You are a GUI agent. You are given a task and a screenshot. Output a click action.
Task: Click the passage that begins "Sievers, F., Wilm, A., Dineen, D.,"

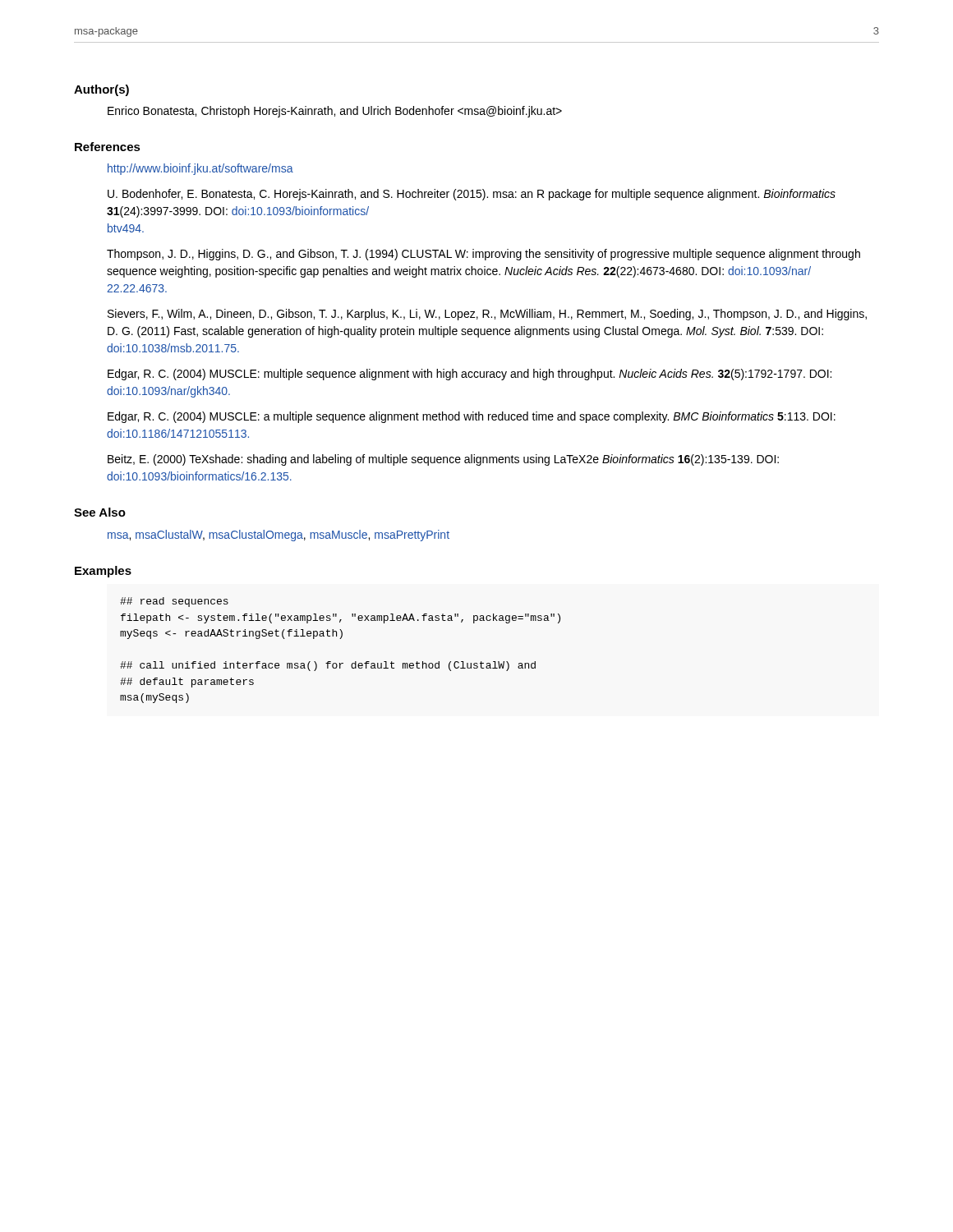487,331
